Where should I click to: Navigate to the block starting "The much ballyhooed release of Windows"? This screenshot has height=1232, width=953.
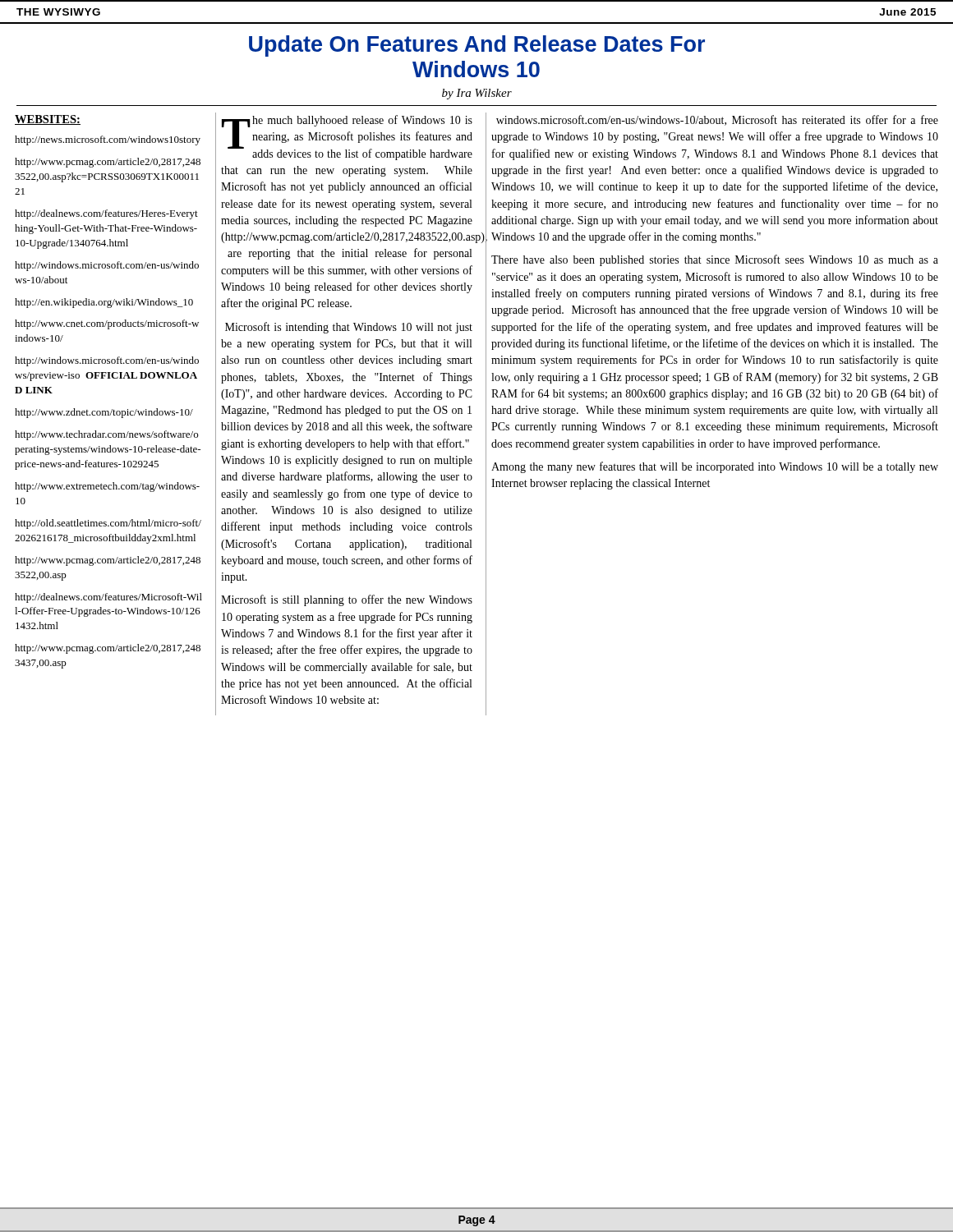click(x=351, y=411)
